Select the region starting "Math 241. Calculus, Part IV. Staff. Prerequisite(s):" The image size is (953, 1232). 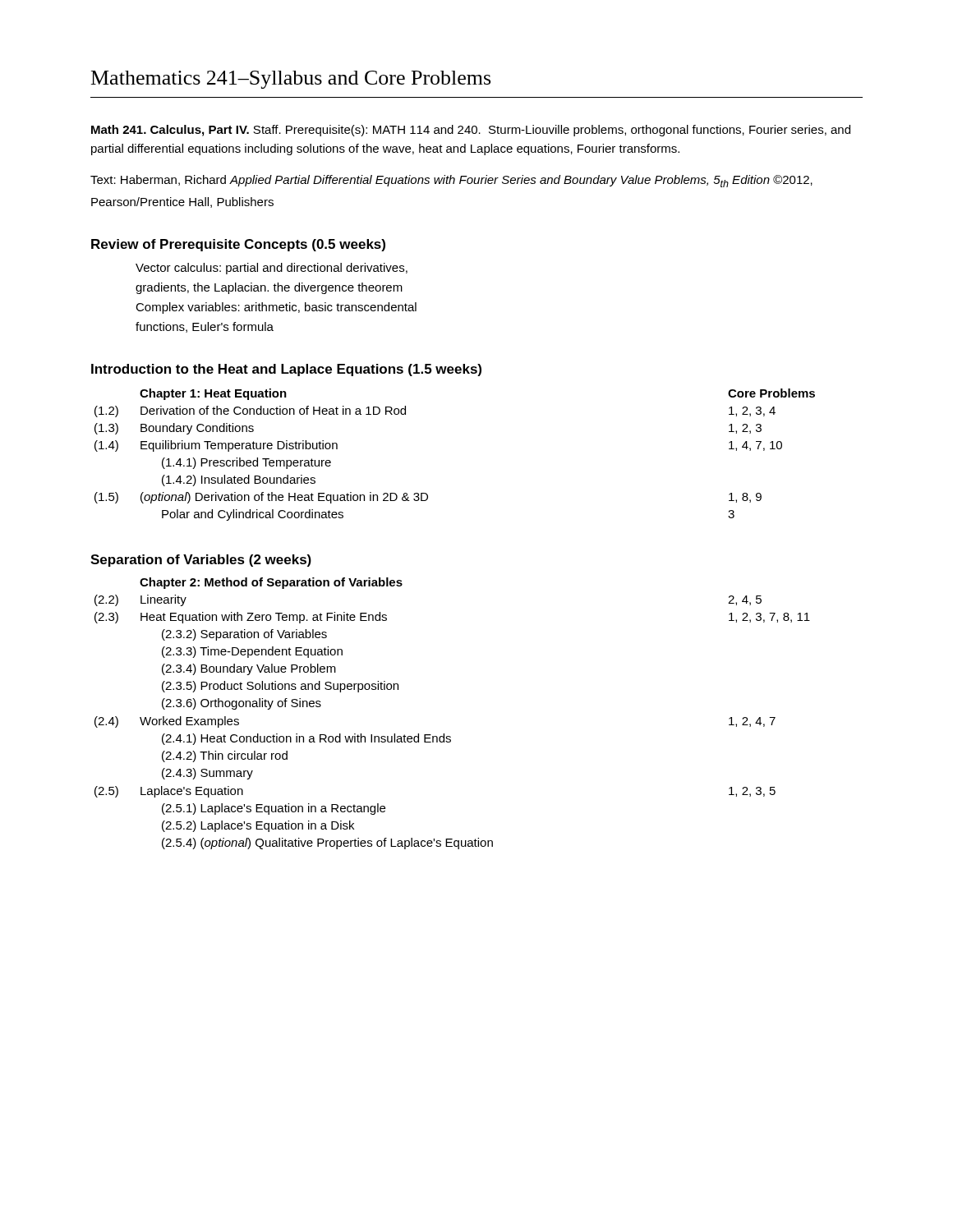(476, 139)
